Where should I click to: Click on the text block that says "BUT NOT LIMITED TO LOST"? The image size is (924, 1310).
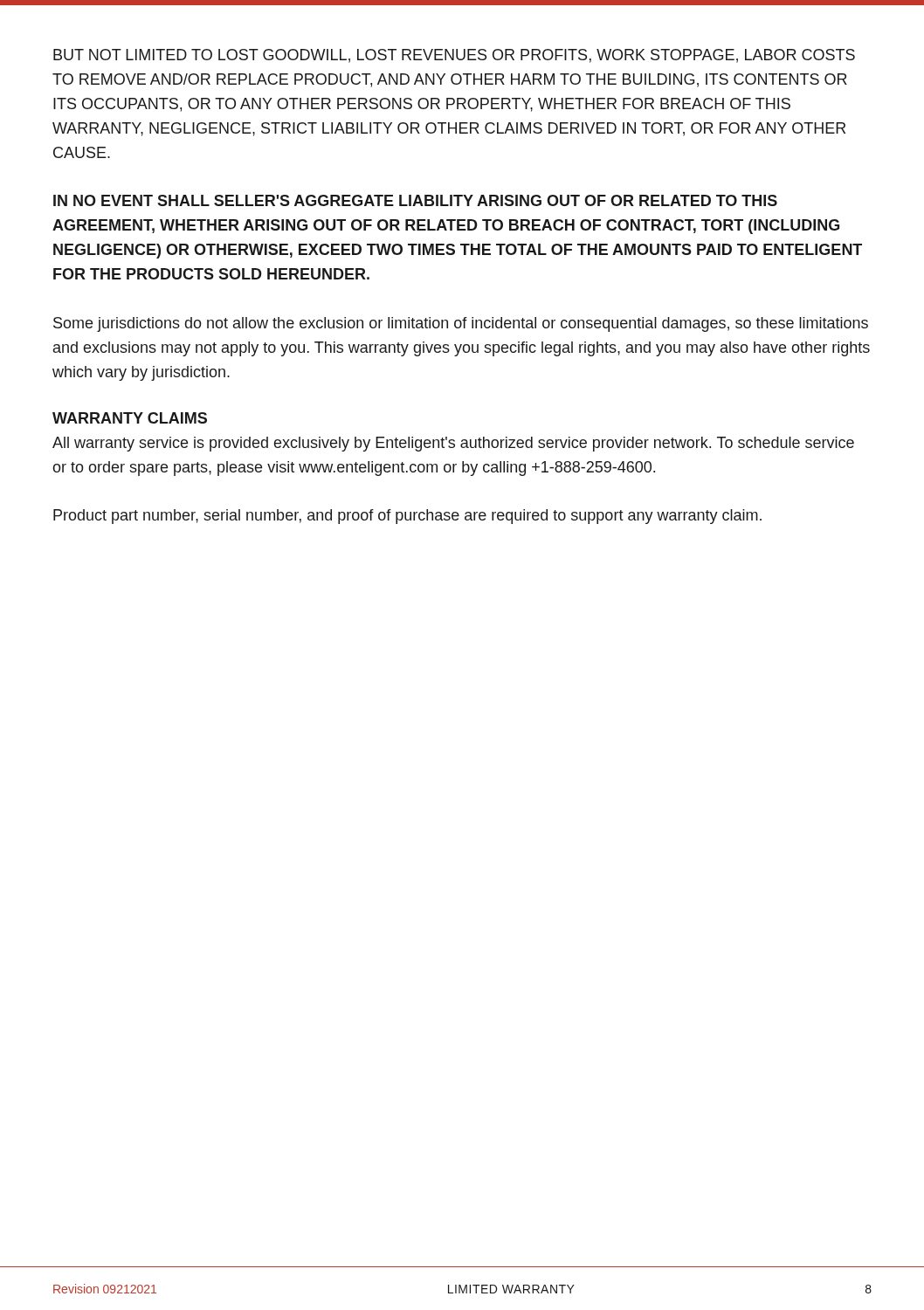(454, 104)
